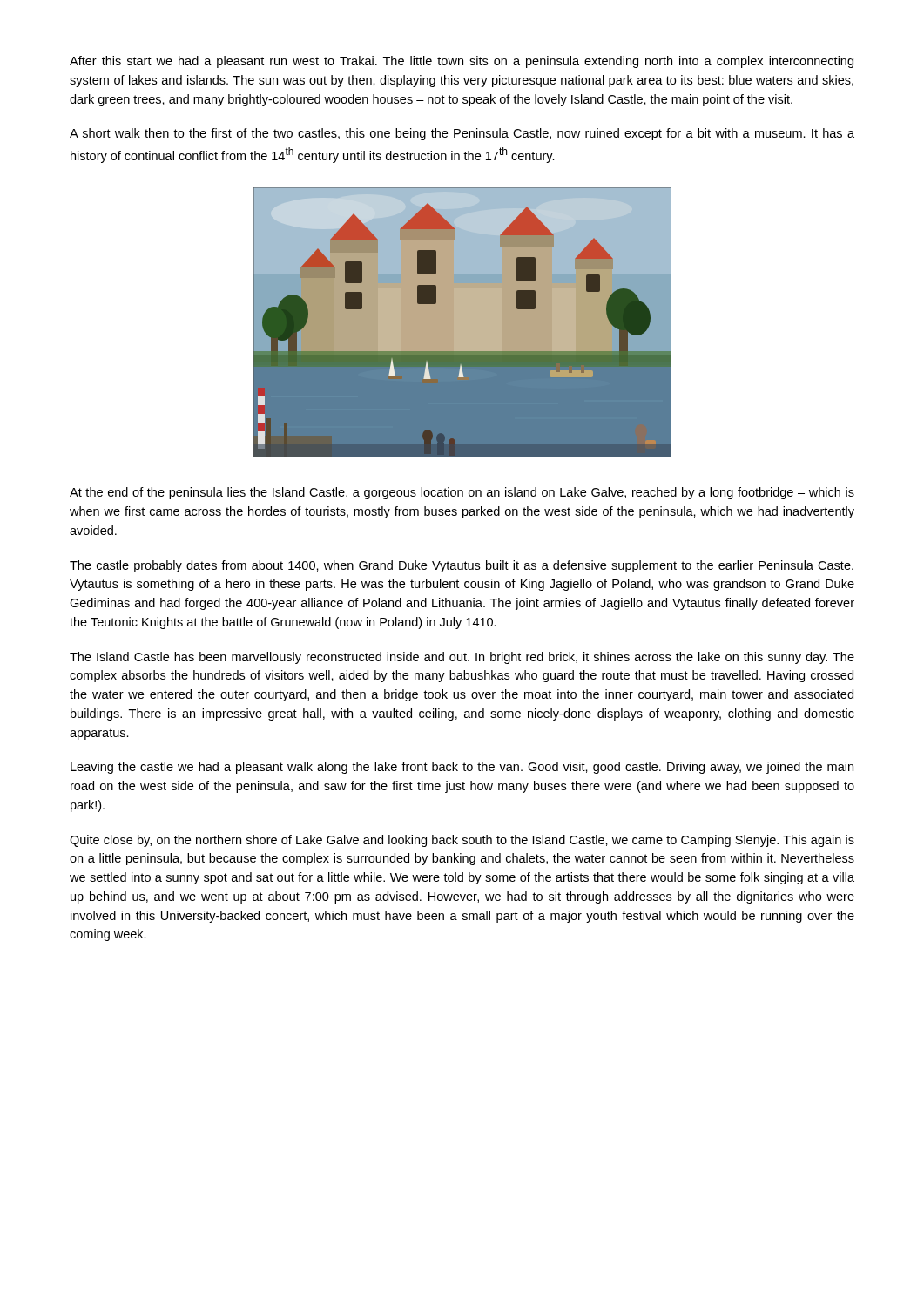Where is the passage that starts "Leaving the castle we had a pleasant"?

coord(462,786)
